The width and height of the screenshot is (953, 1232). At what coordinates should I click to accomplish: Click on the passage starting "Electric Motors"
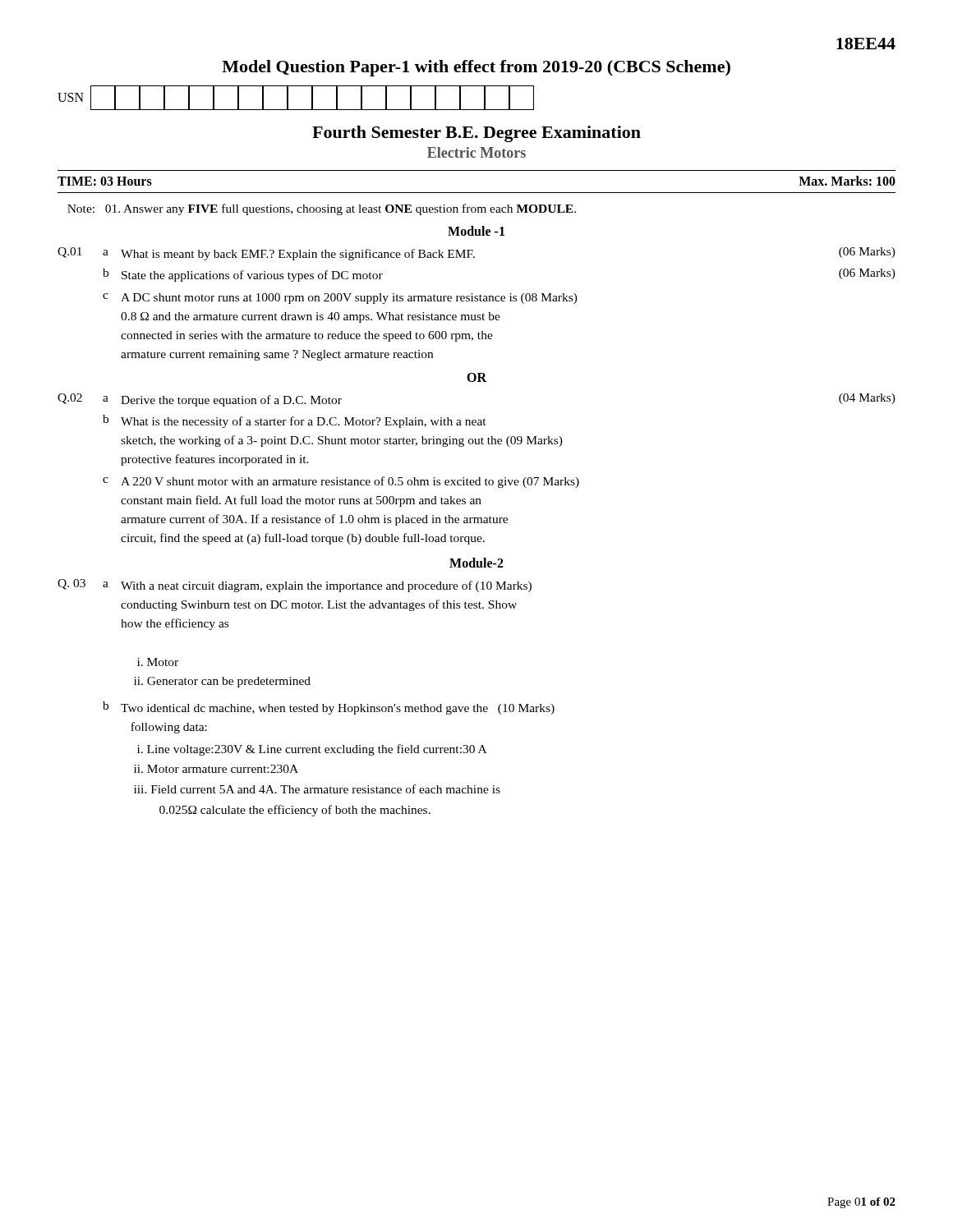pos(476,153)
